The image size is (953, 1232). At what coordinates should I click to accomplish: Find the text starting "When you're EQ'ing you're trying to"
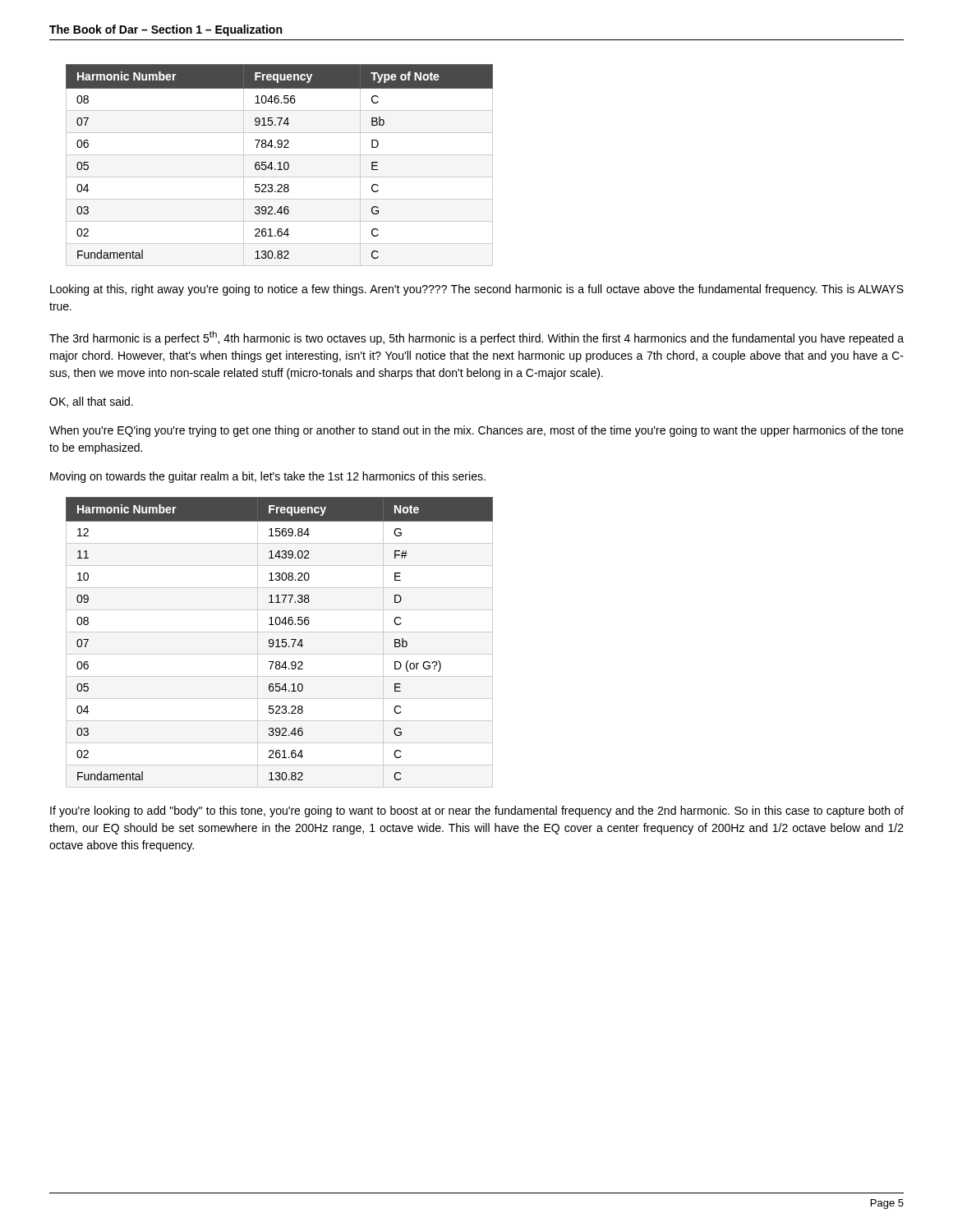pyautogui.click(x=476, y=439)
